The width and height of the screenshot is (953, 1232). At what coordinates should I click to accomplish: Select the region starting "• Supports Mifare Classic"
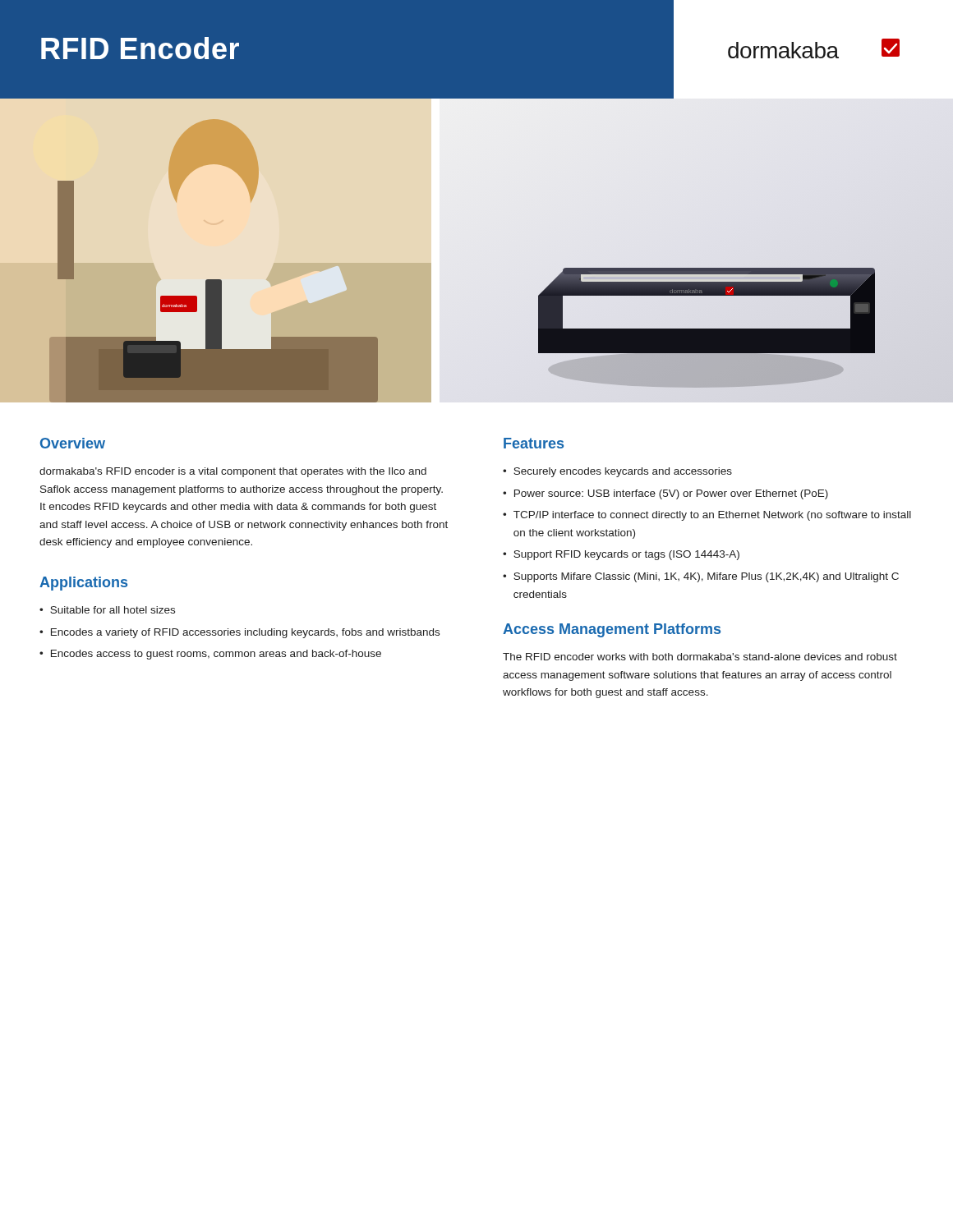(708, 585)
